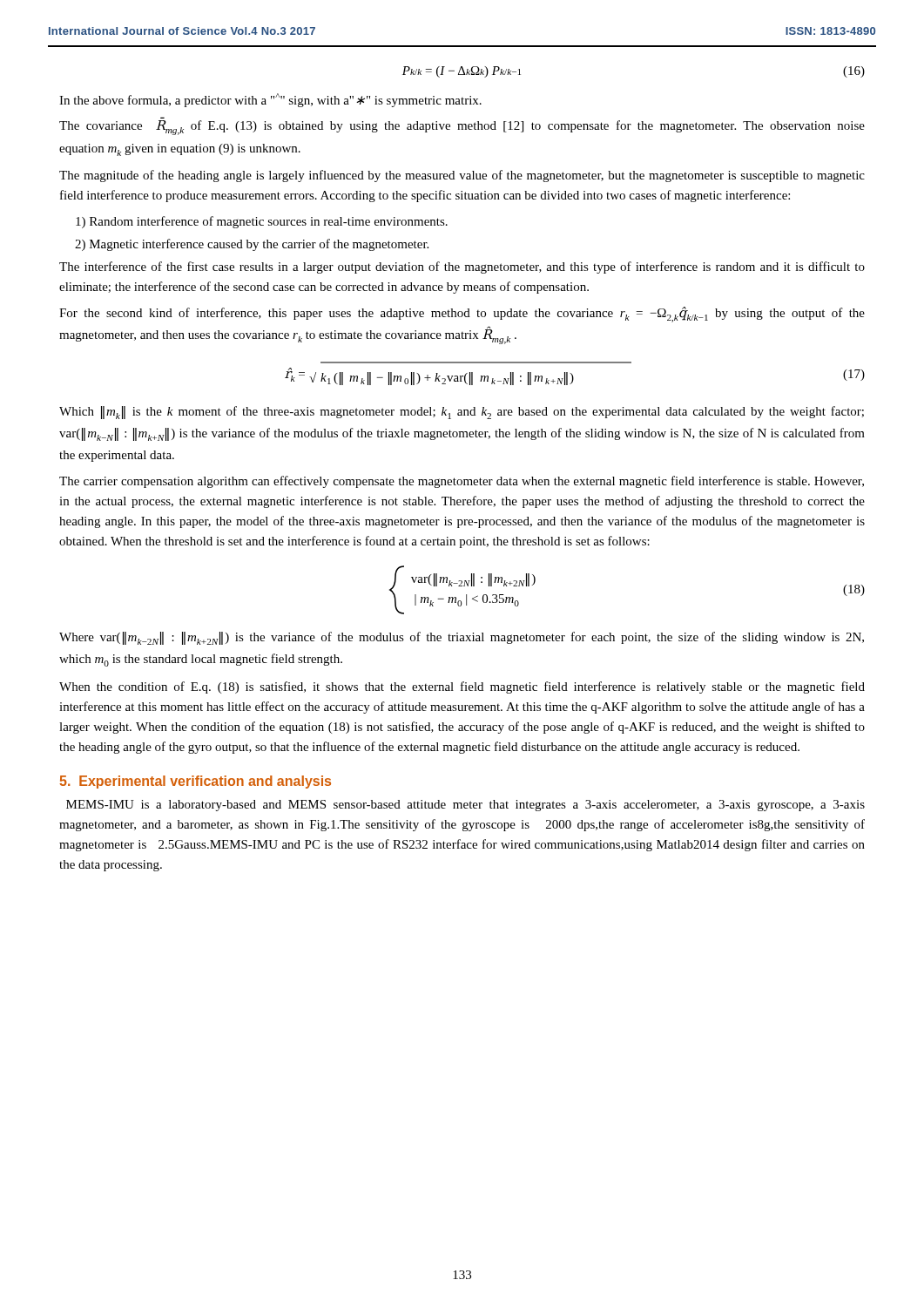The height and width of the screenshot is (1307, 924).
Task: Navigate to the element starting "The magnitude of the"
Action: click(462, 185)
